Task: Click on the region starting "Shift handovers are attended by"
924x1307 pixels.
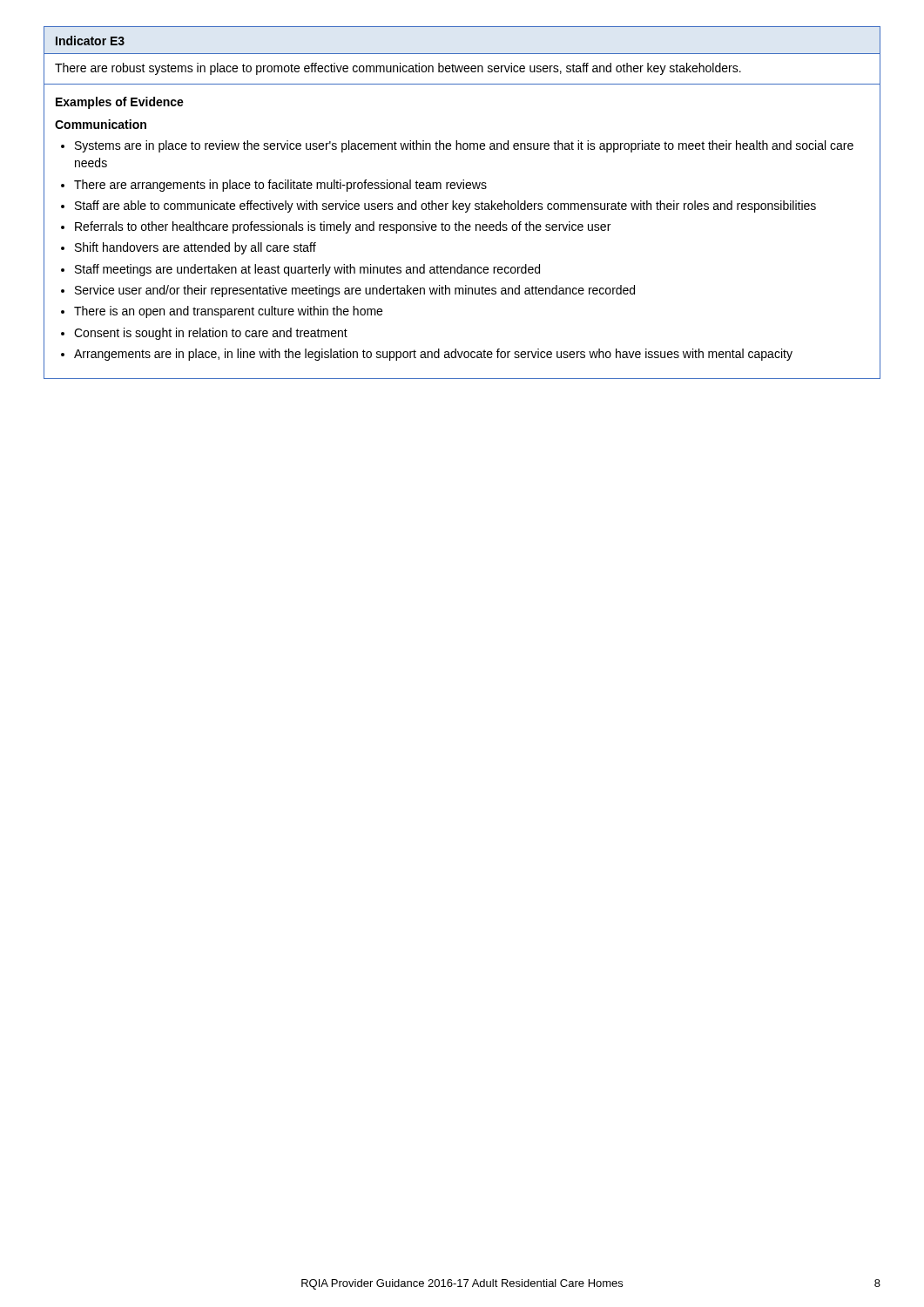Action: 195,248
